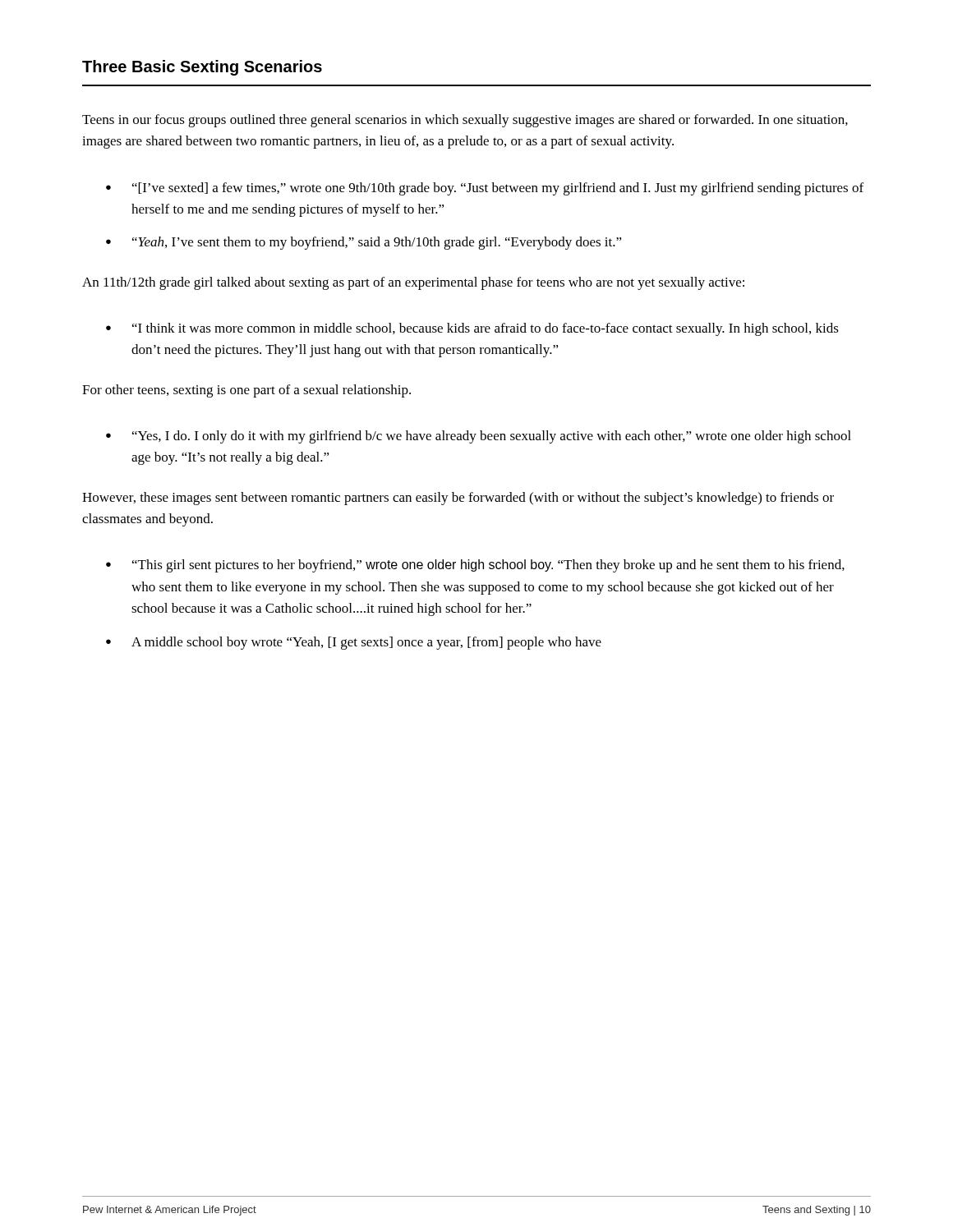The image size is (953, 1232).
Task: Click the passage that begins "● “This girl sent pictures to her boyfriend,”"
Action: tap(475, 586)
